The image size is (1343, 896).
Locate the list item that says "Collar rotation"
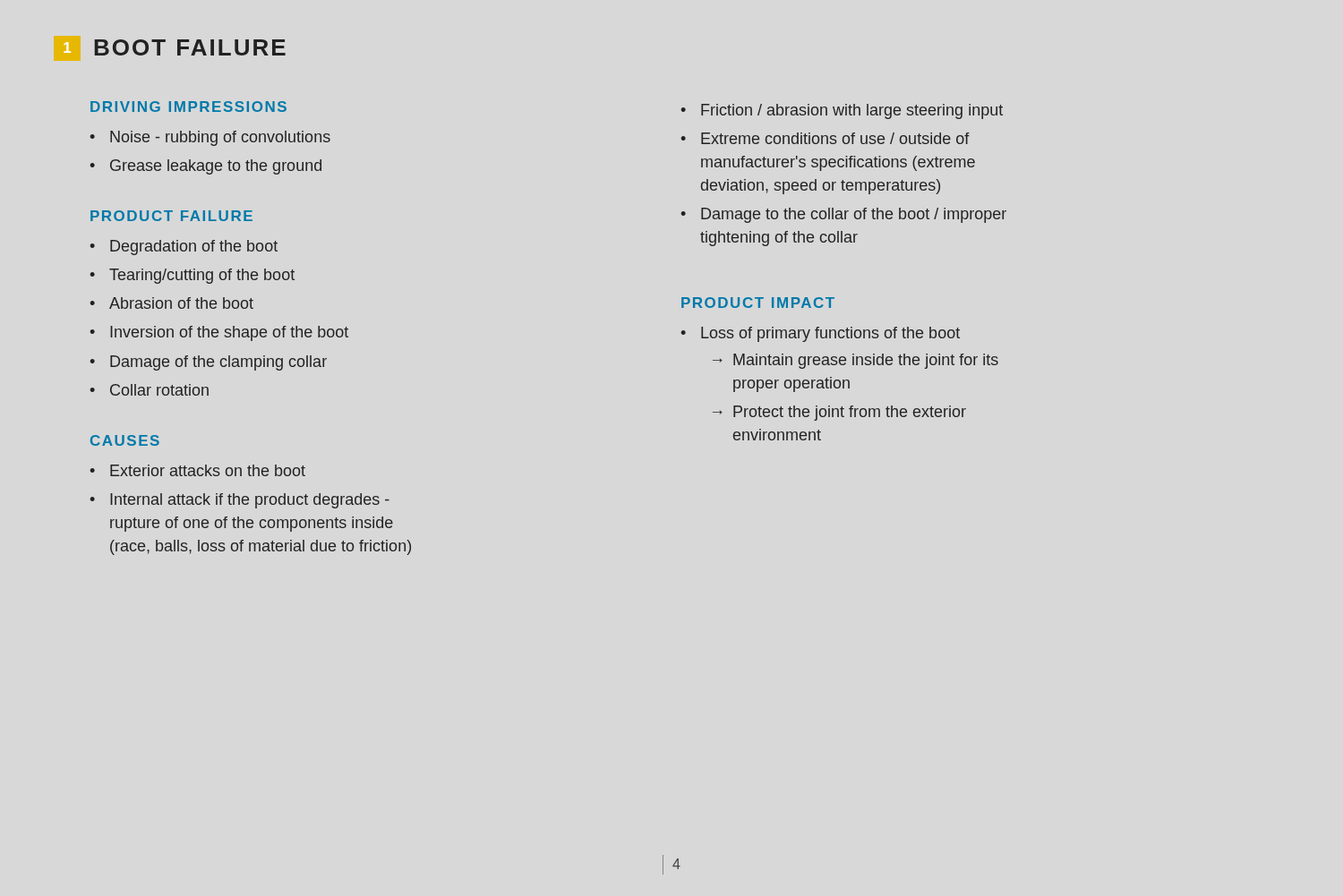tap(159, 390)
